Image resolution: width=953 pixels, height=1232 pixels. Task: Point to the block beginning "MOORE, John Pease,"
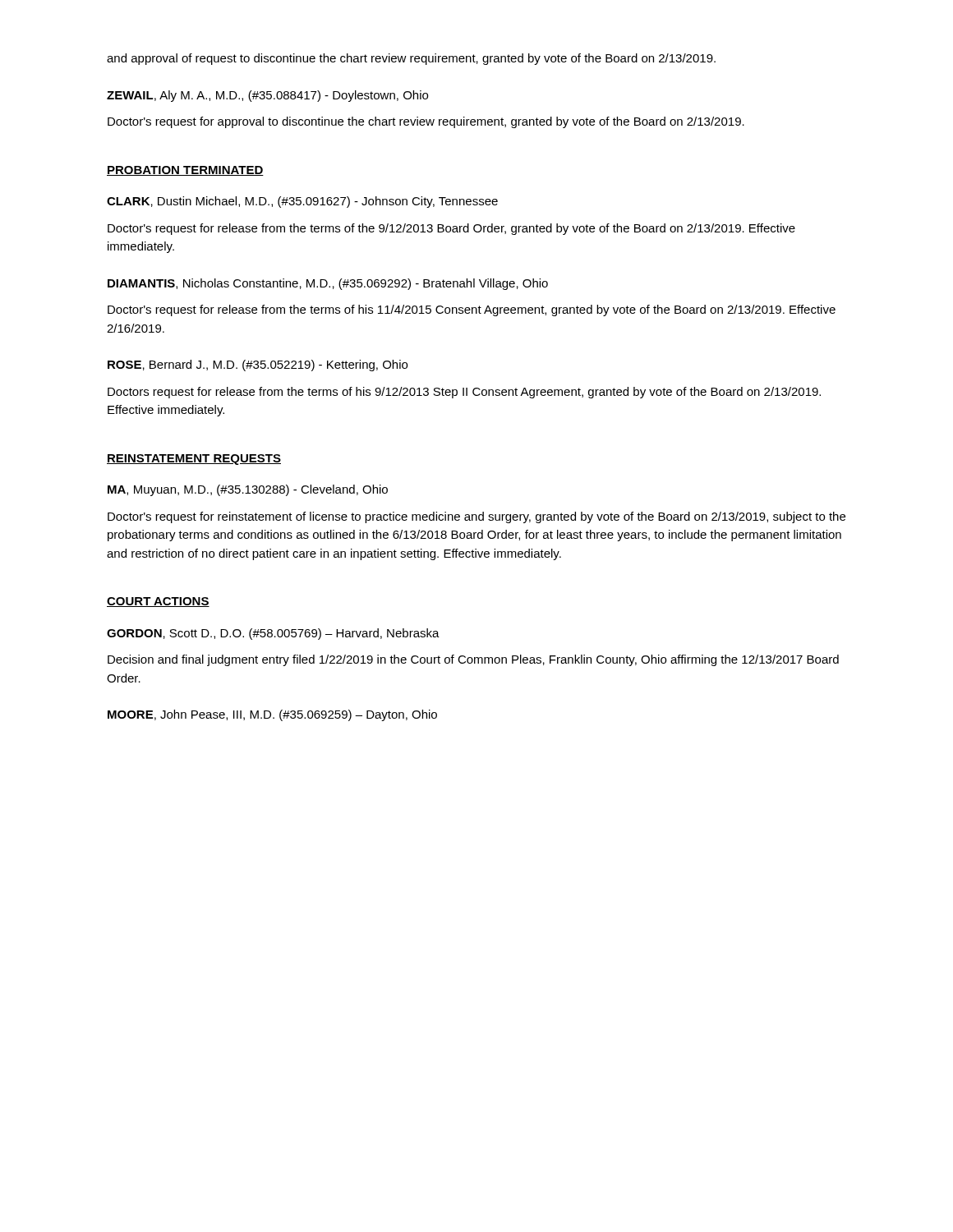pyautogui.click(x=272, y=715)
